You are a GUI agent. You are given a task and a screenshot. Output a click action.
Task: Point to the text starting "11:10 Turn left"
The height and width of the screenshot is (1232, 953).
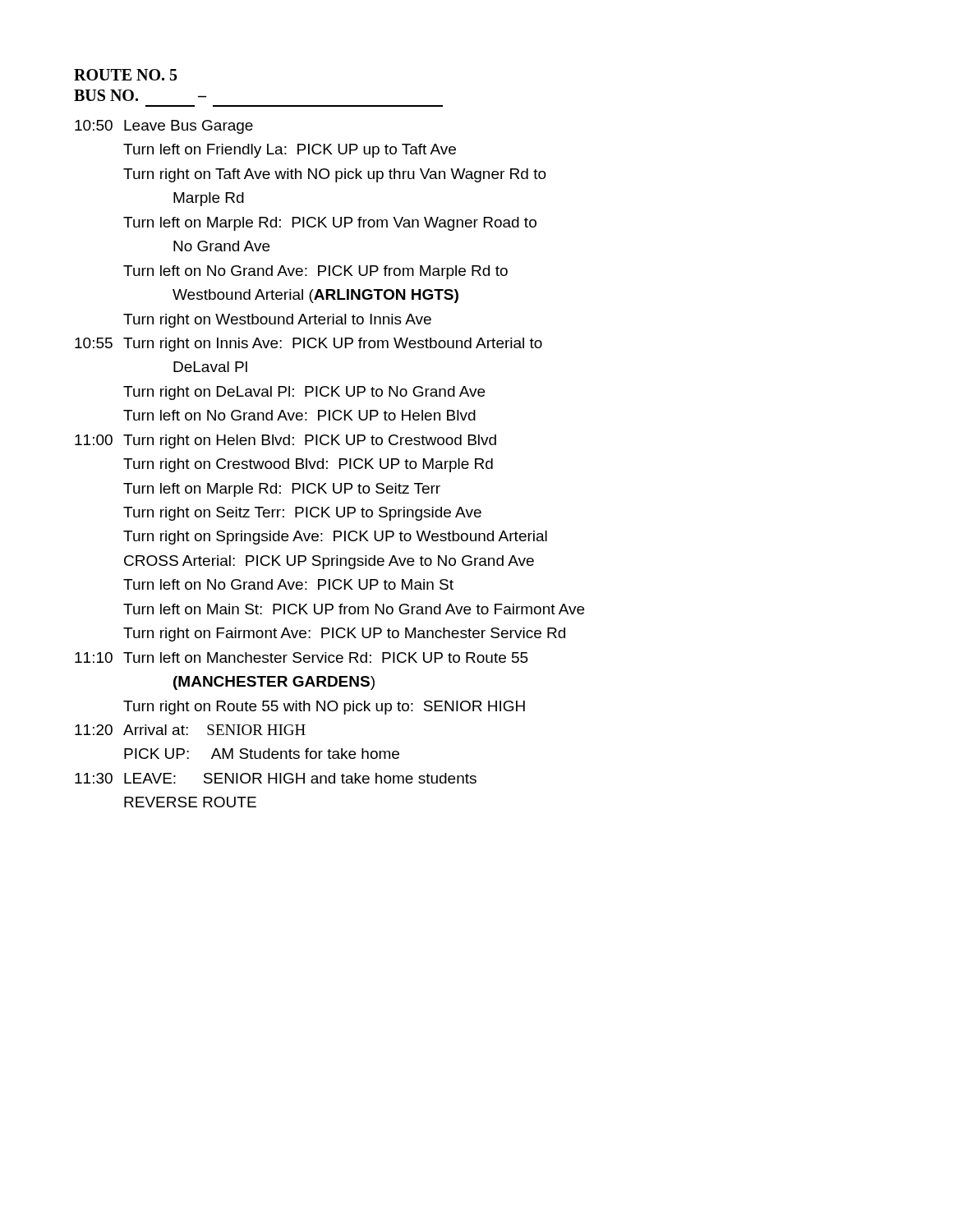pos(302,657)
